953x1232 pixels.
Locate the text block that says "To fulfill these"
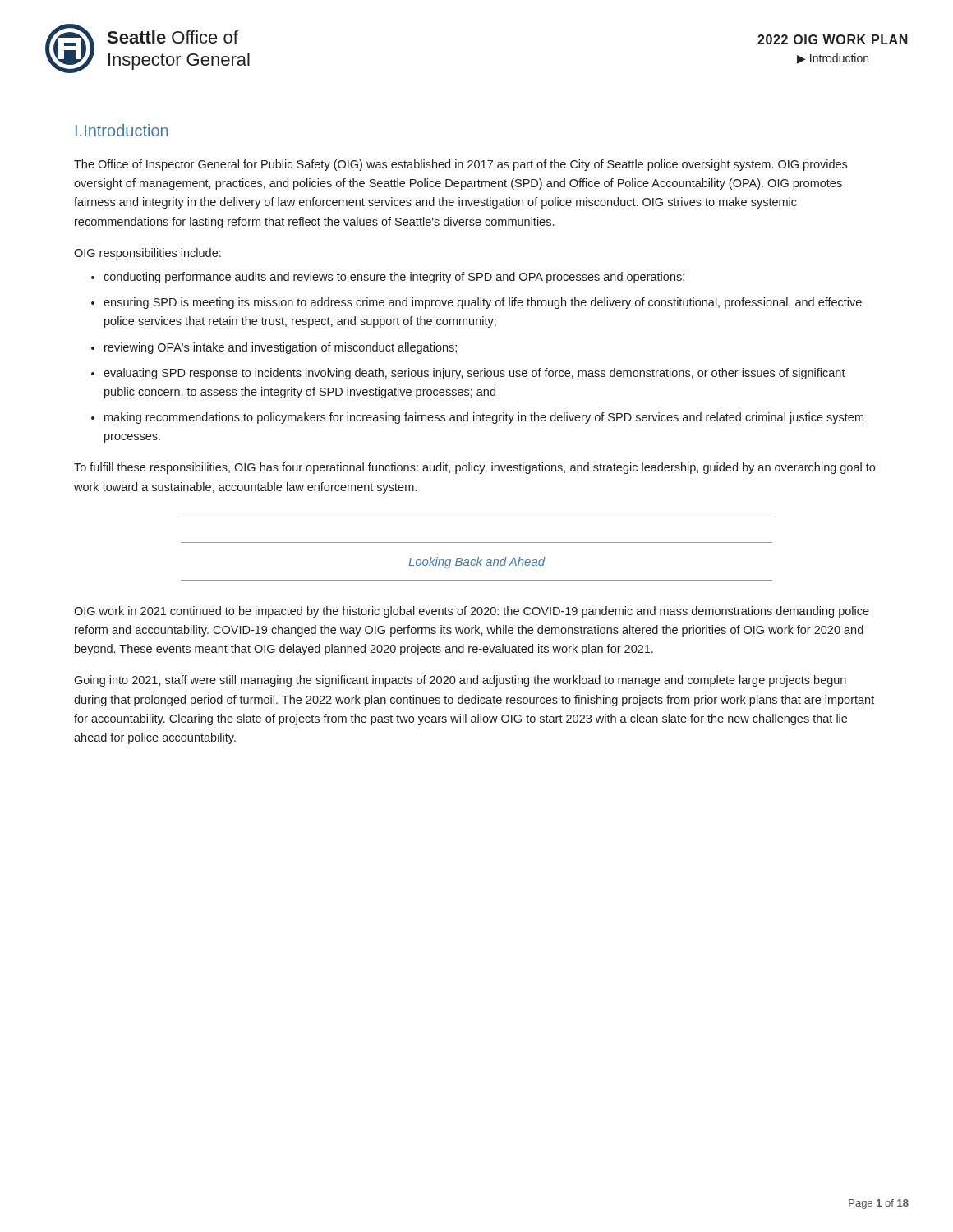click(x=475, y=477)
